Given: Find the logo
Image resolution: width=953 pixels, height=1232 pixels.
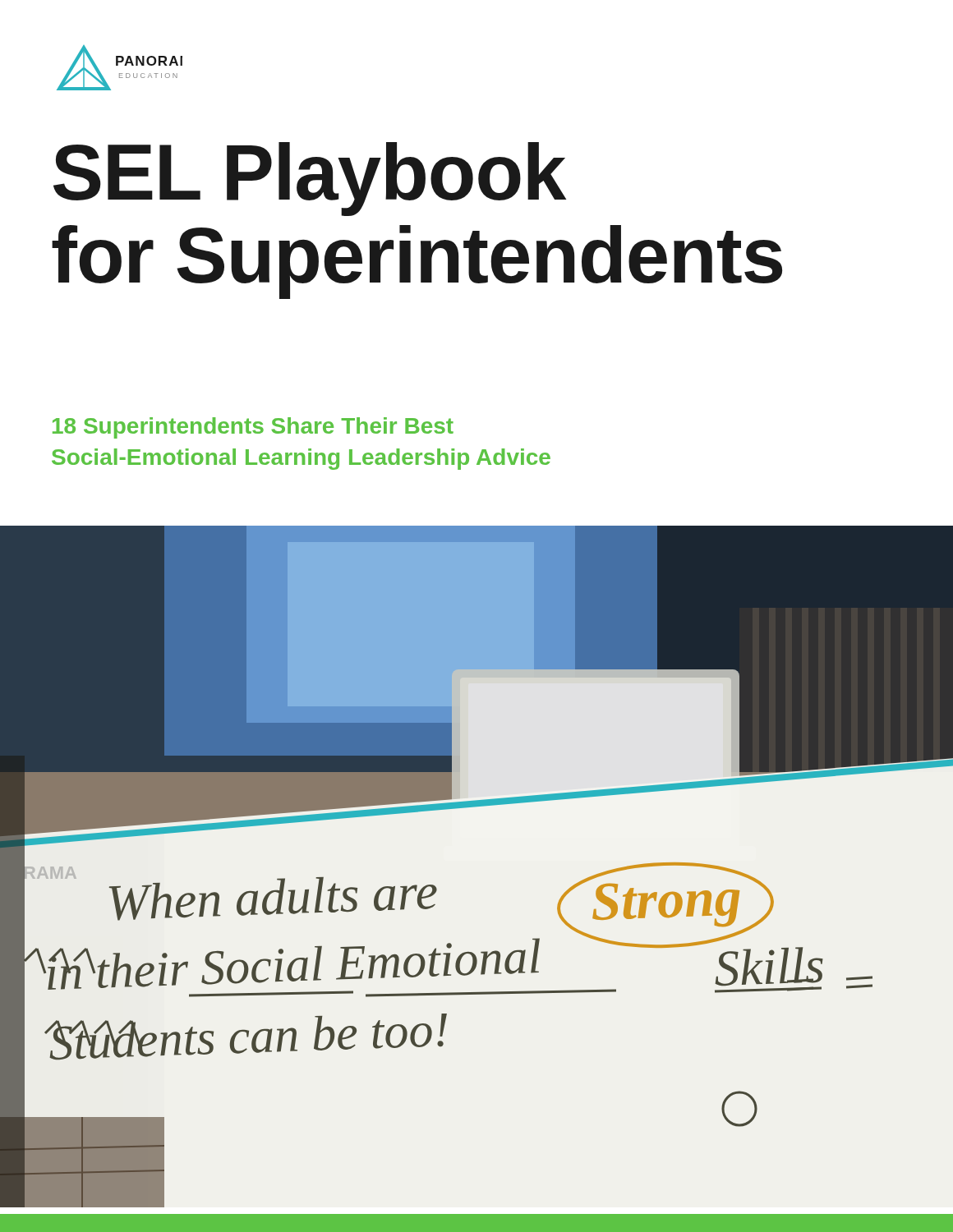Looking at the screenshot, I should click(117, 72).
